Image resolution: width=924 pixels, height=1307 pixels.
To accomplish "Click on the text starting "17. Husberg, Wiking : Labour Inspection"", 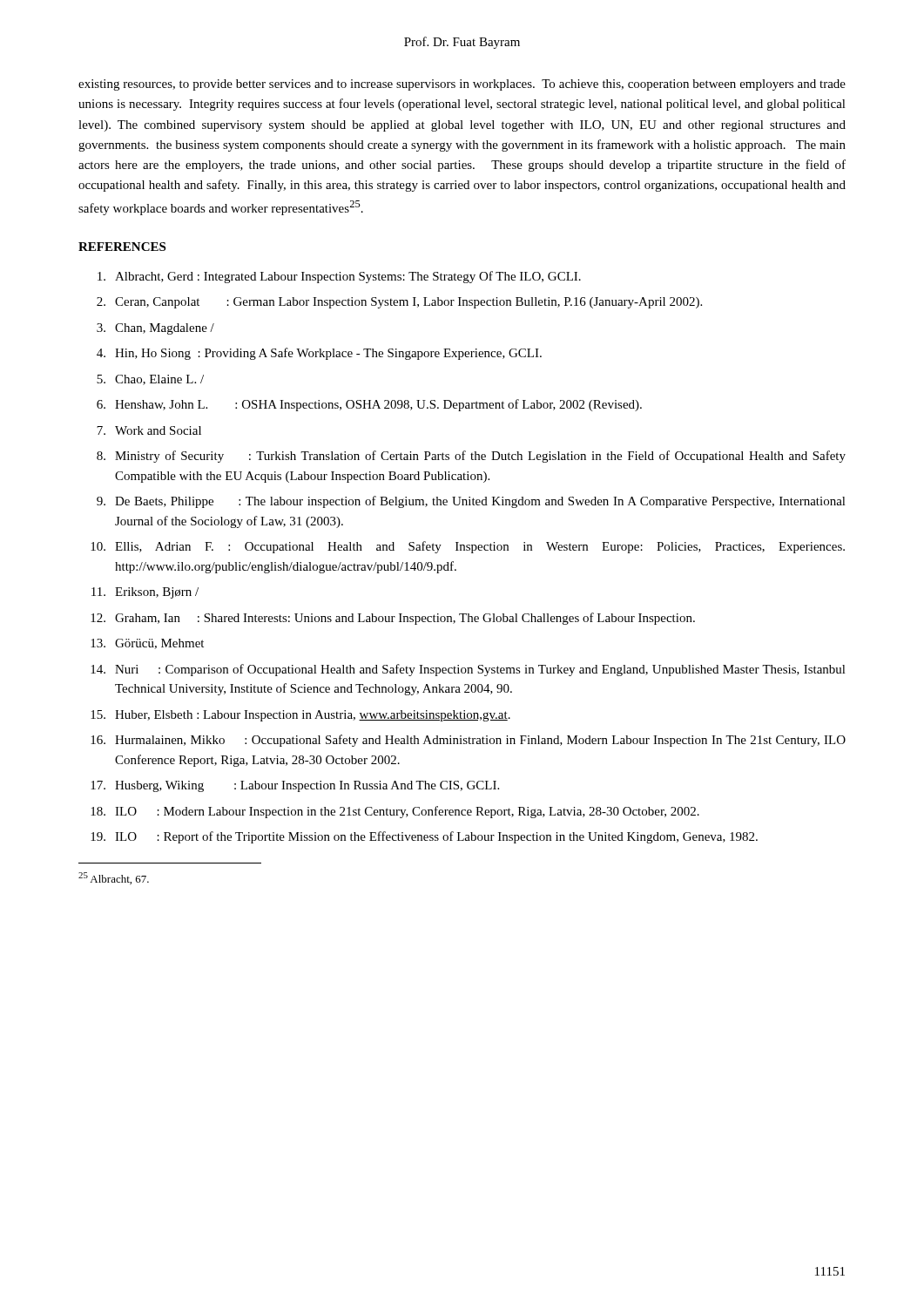I will click(462, 786).
